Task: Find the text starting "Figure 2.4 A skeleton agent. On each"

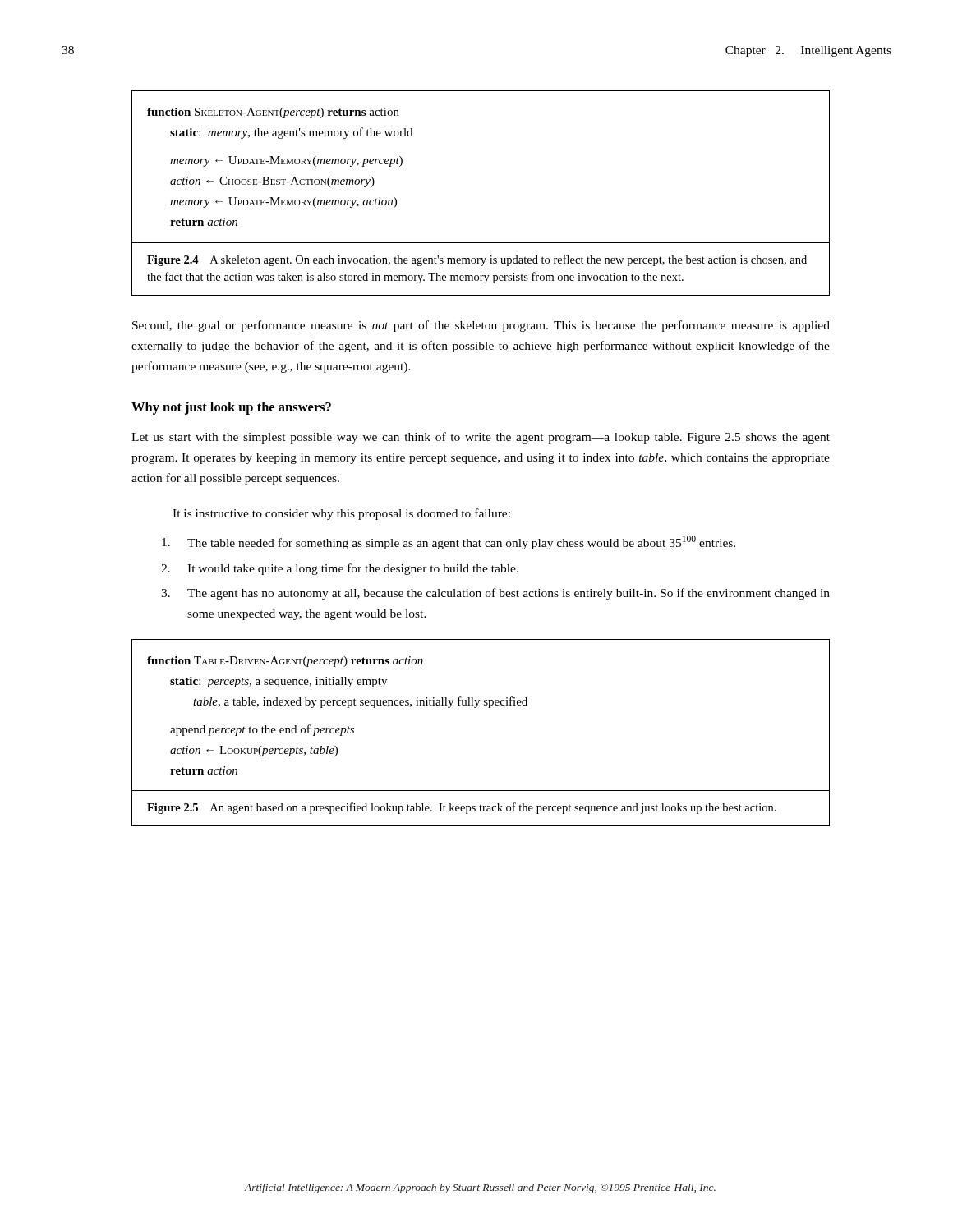Action: [477, 268]
